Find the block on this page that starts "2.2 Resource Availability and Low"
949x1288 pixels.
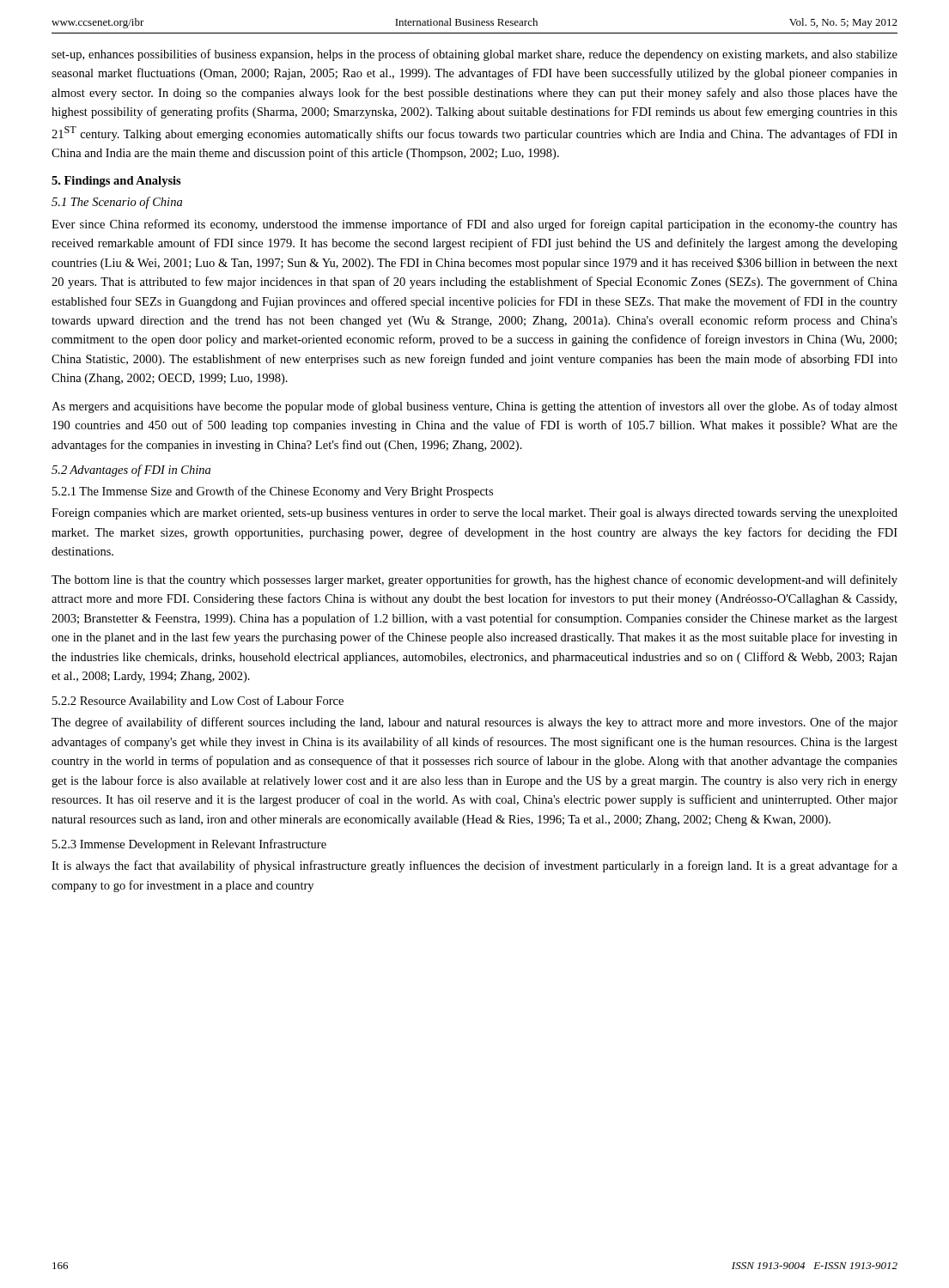(198, 701)
